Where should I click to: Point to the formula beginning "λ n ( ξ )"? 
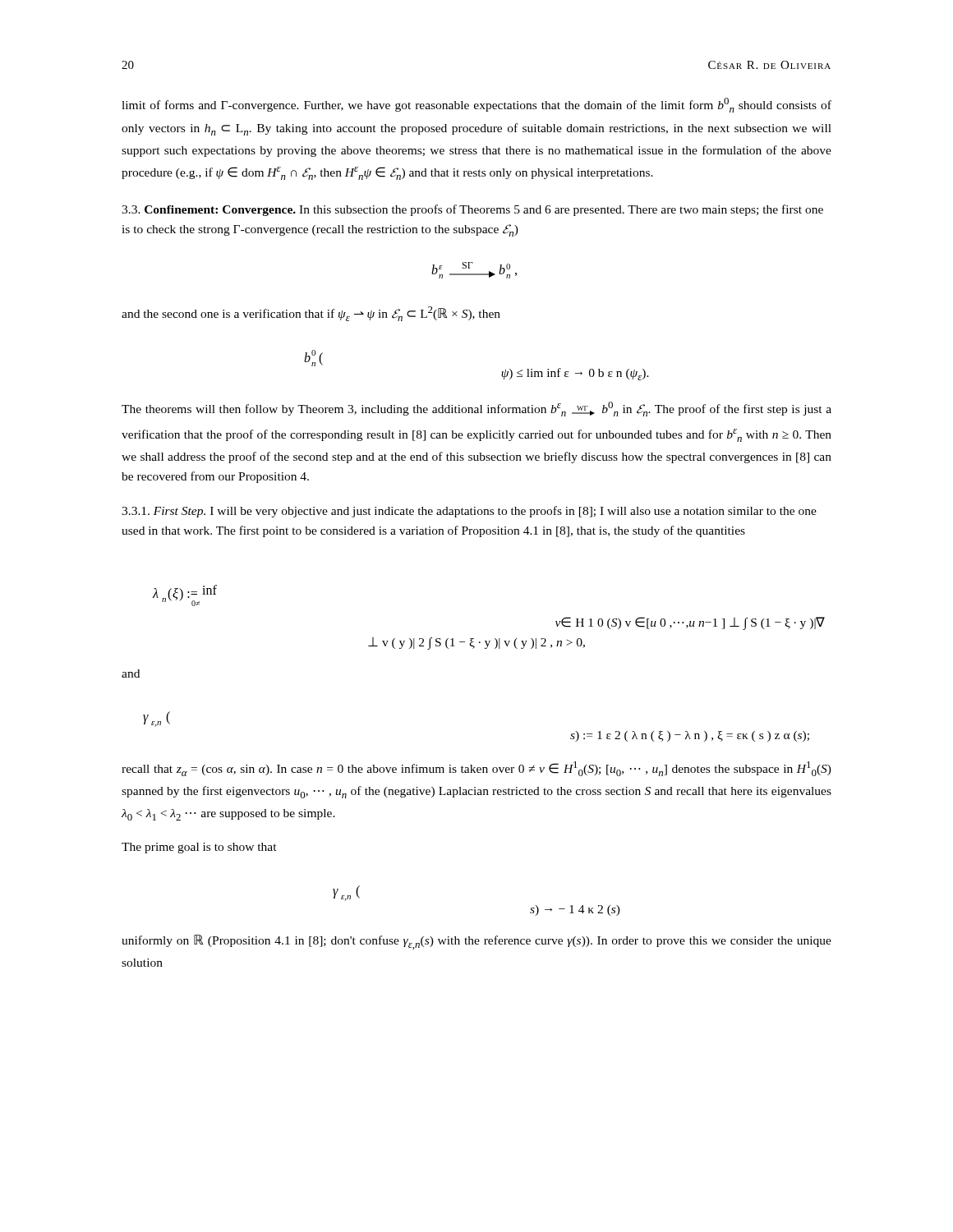tap(185, 595)
